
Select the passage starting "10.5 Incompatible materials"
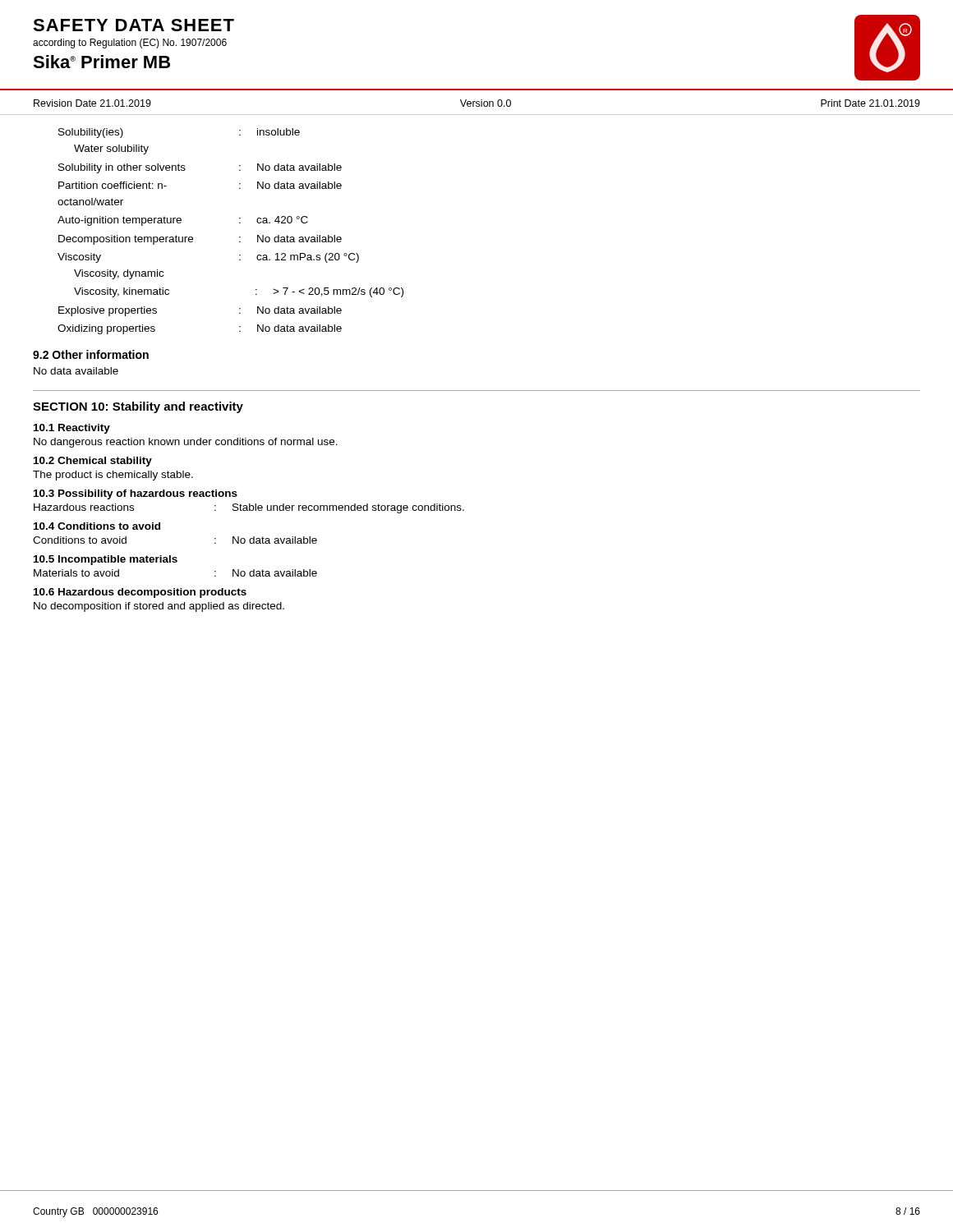[105, 559]
